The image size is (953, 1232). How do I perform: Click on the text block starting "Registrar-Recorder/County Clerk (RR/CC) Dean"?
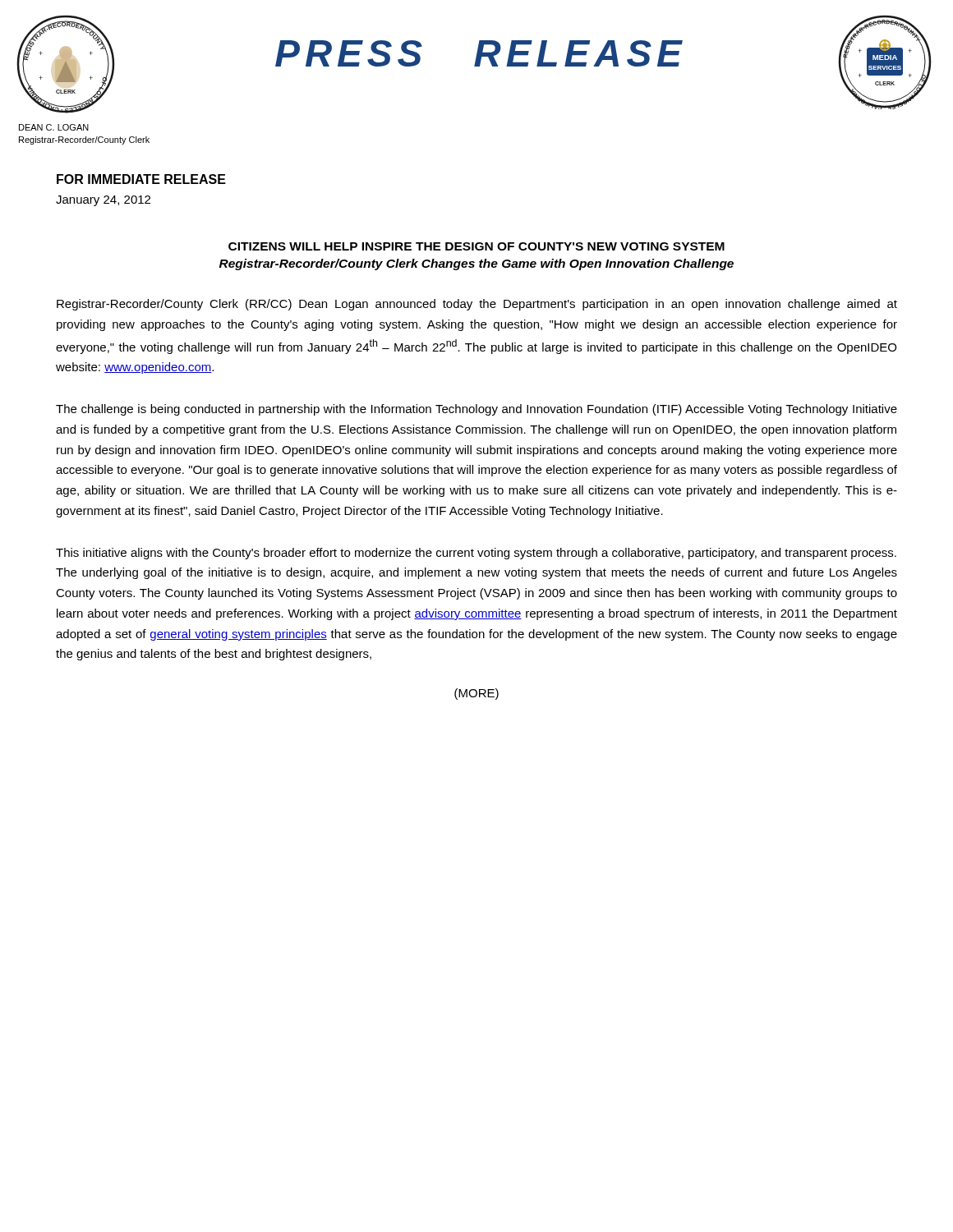(x=476, y=335)
